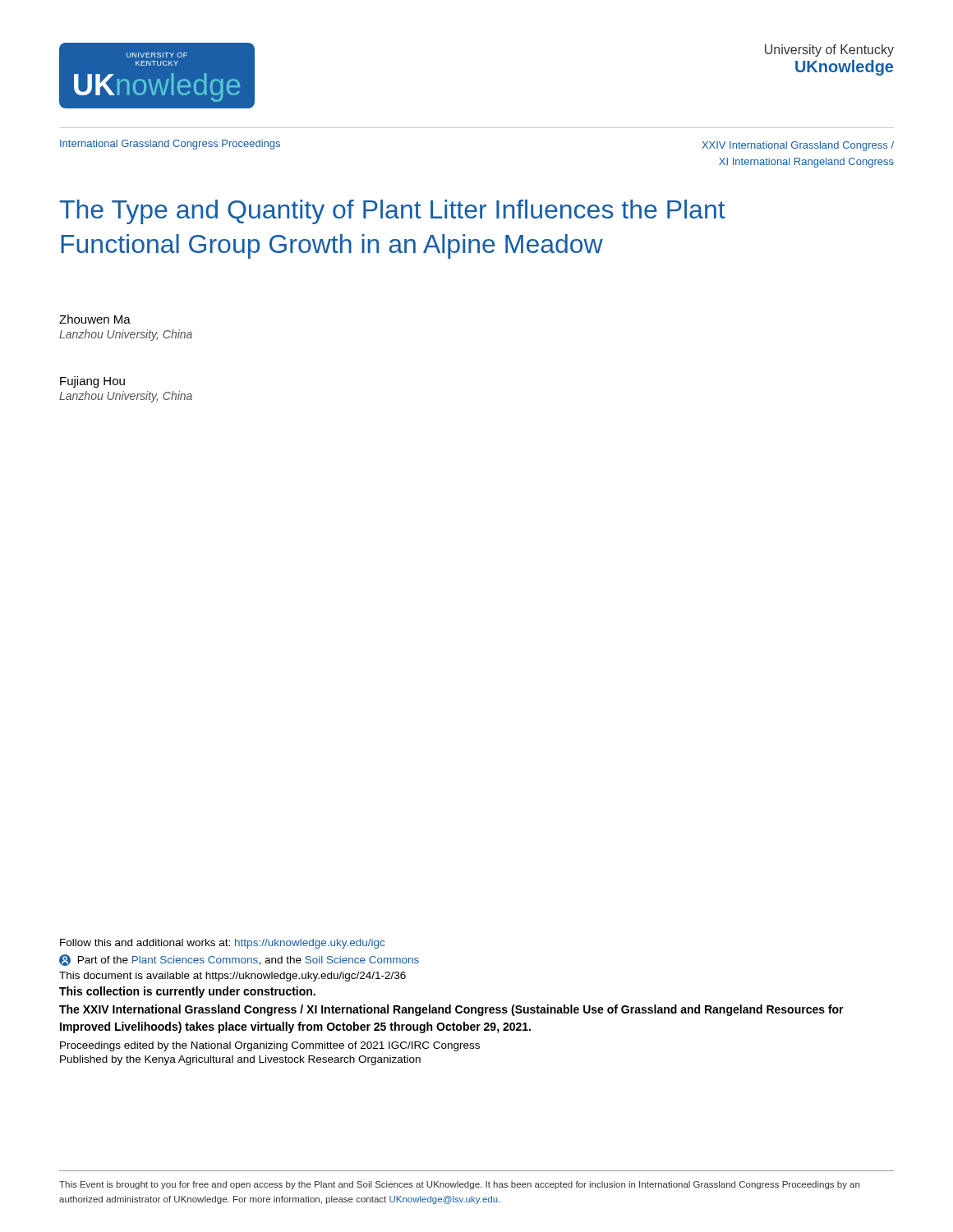Navigate to the element starting "XXIV International Grassland Congress / XI"
This screenshot has height=1232, width=953.
coord(798,153)
